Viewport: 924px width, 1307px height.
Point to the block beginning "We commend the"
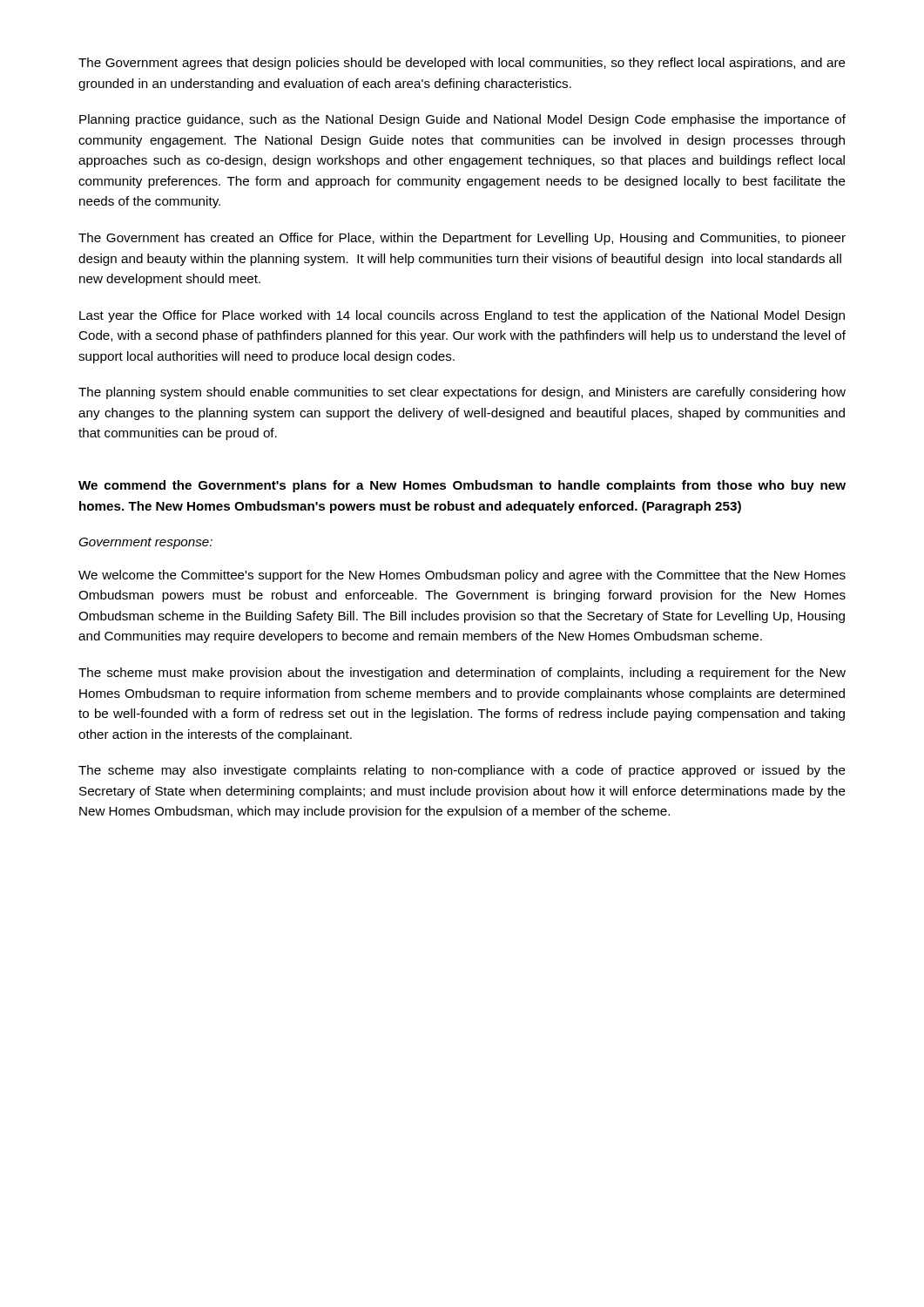462,495
